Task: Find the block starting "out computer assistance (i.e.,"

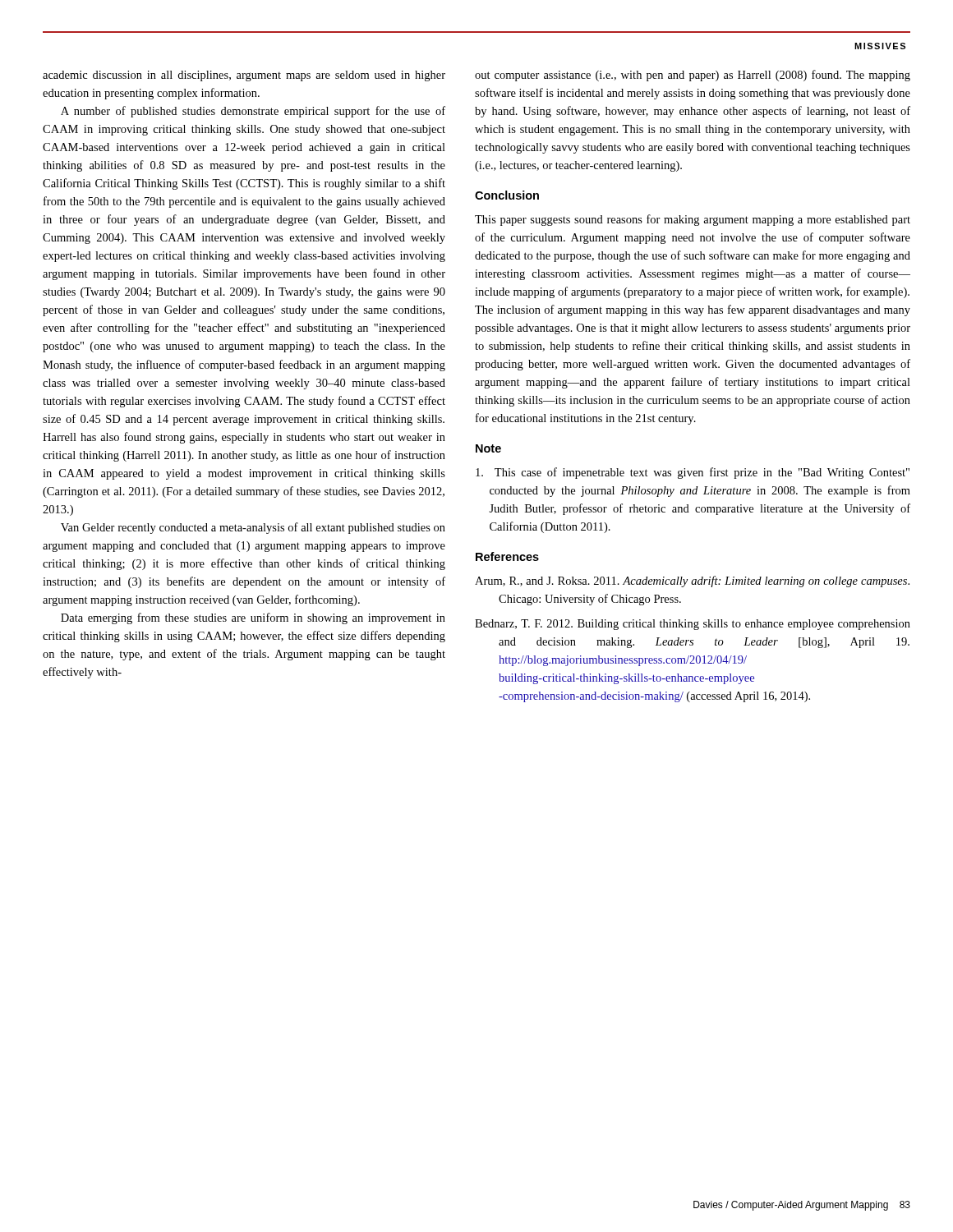Action: [693, 120]
